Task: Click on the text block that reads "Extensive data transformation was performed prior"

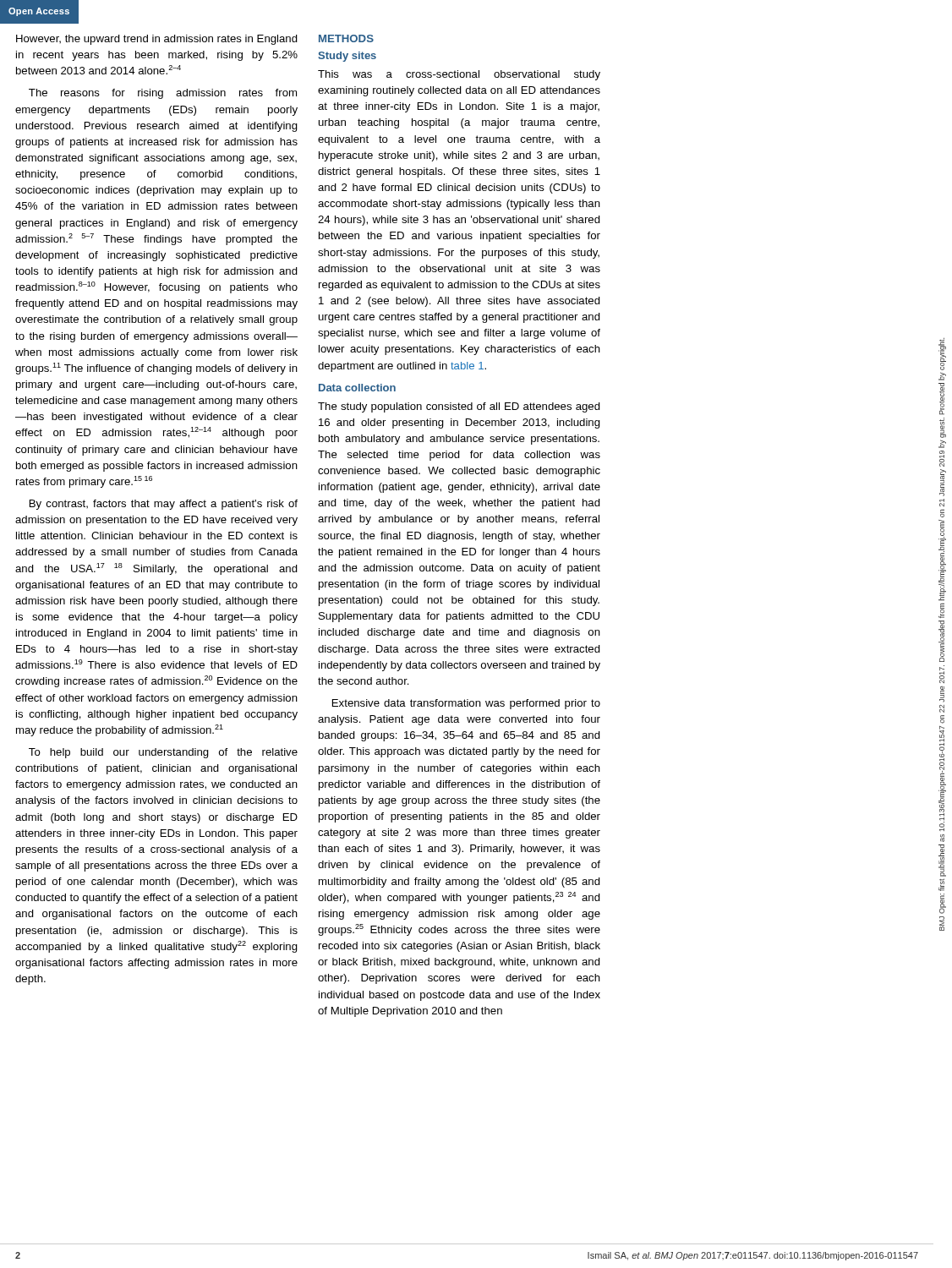Action: click(x=459, y=857)
